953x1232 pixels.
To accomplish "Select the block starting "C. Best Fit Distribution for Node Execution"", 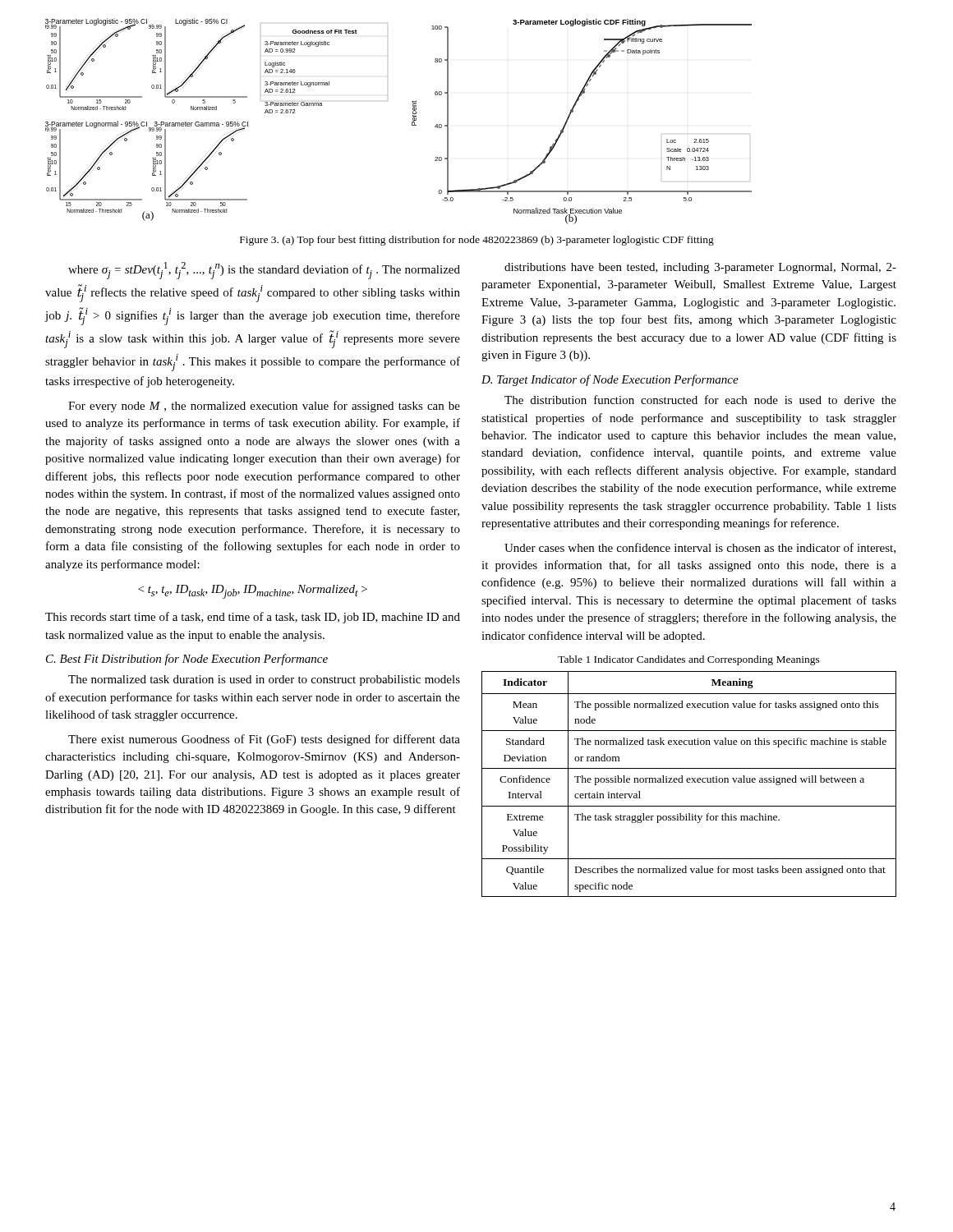I will click(187, 659).
